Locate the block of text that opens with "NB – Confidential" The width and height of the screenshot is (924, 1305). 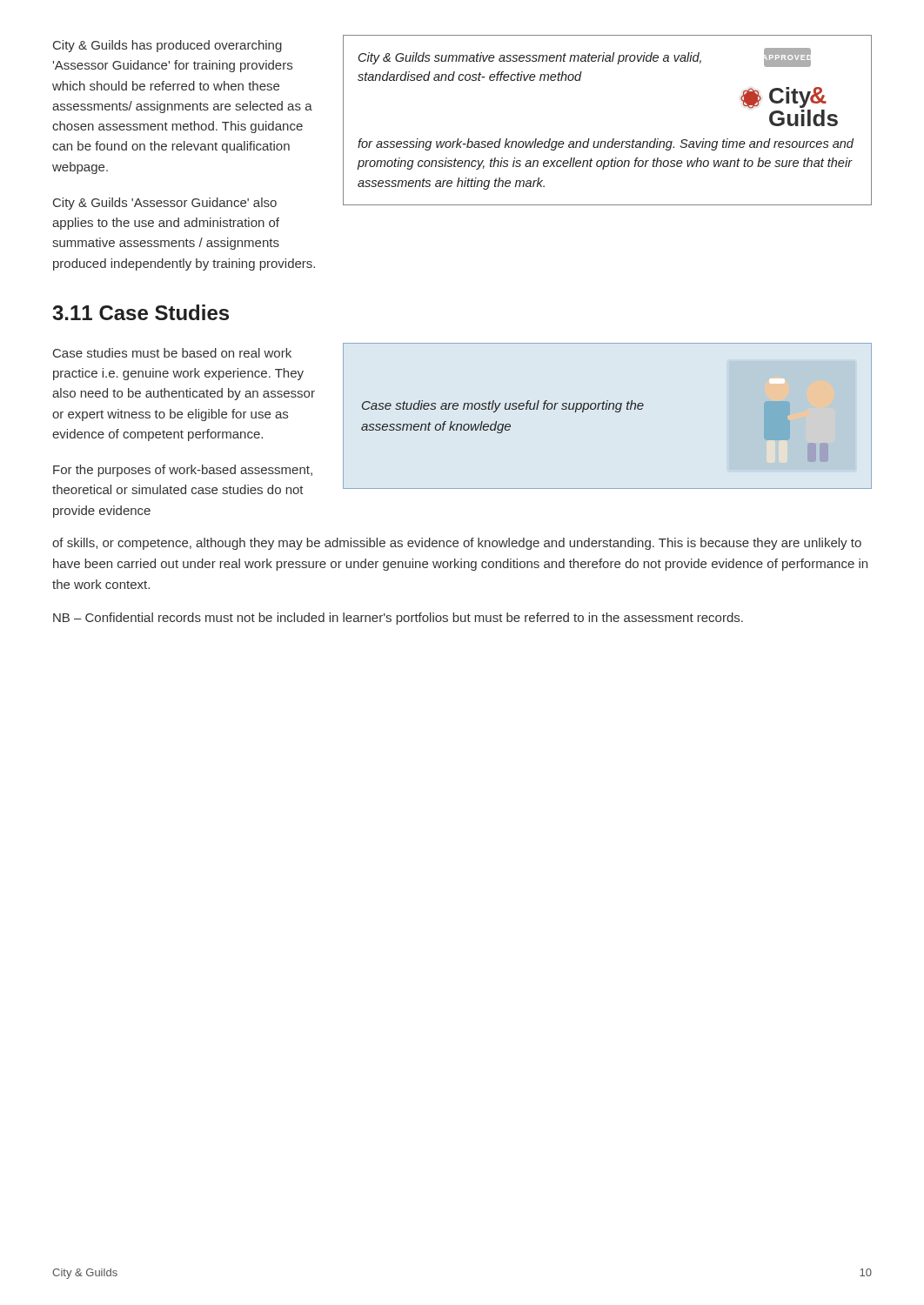(x=398, y=617)
